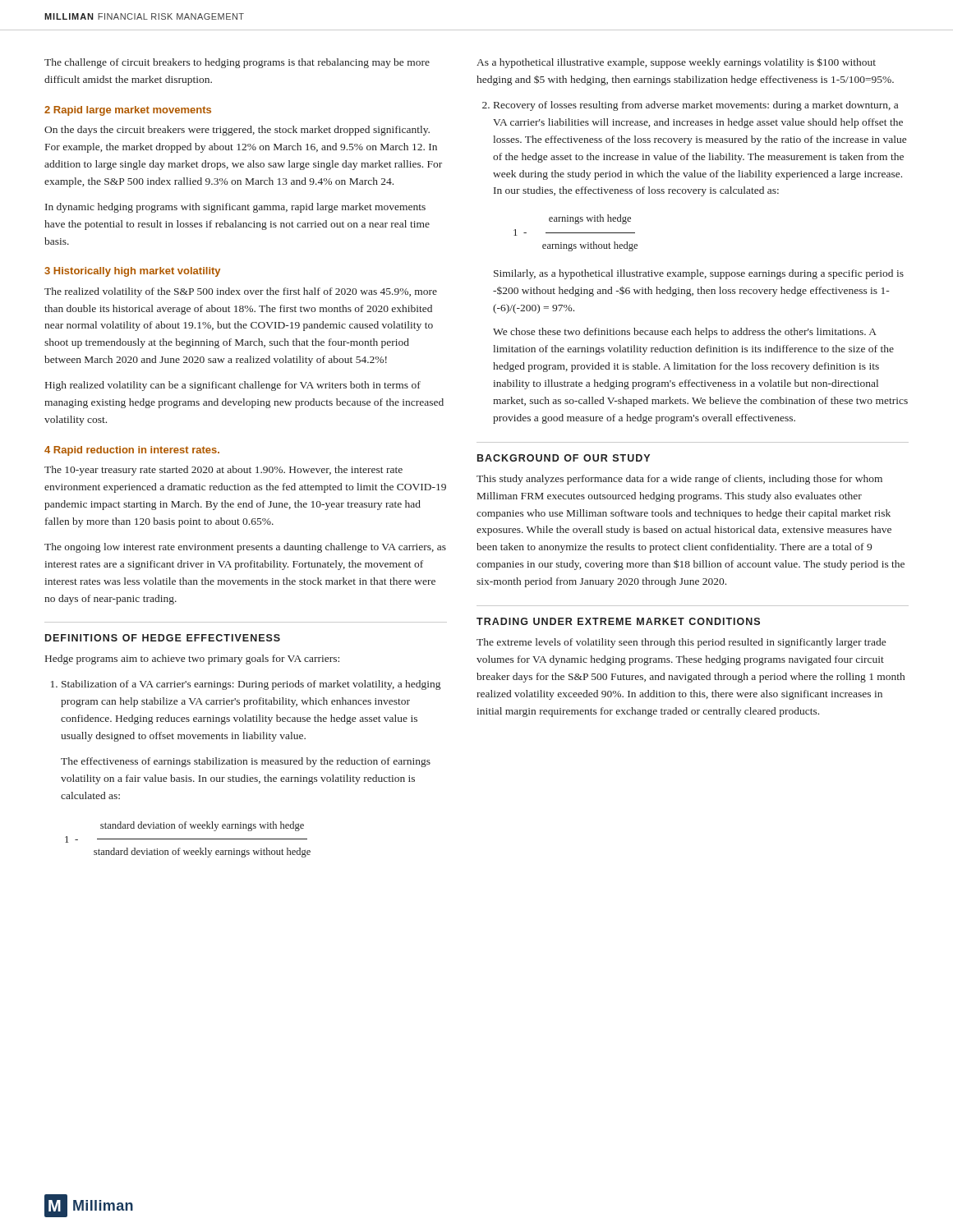
Task: Find the text block starting "BACKGROUND OF OUR STUDY"
Action: point(693,453)
